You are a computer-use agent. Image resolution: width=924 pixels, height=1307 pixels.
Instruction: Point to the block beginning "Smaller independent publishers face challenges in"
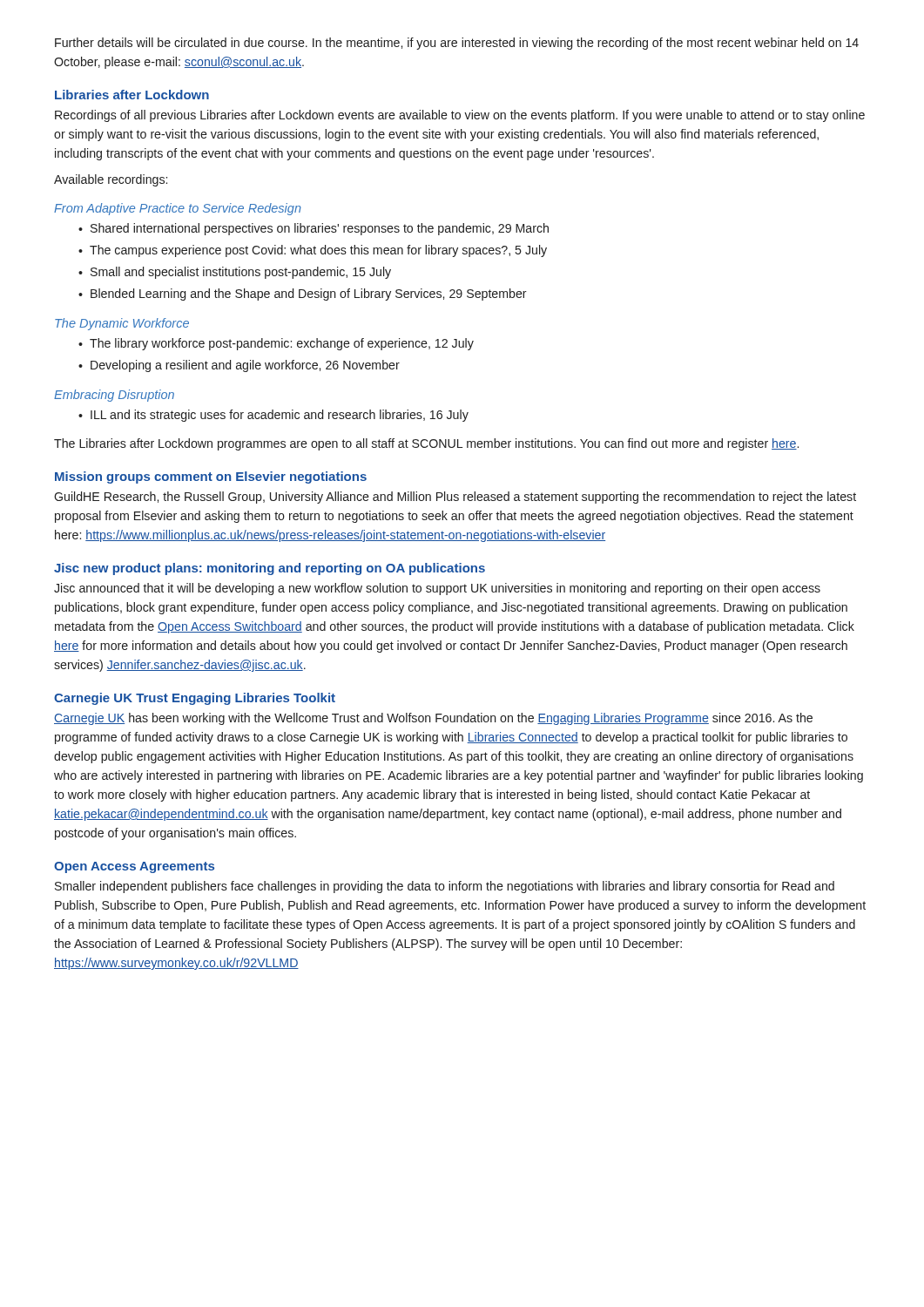pos(460,925)
